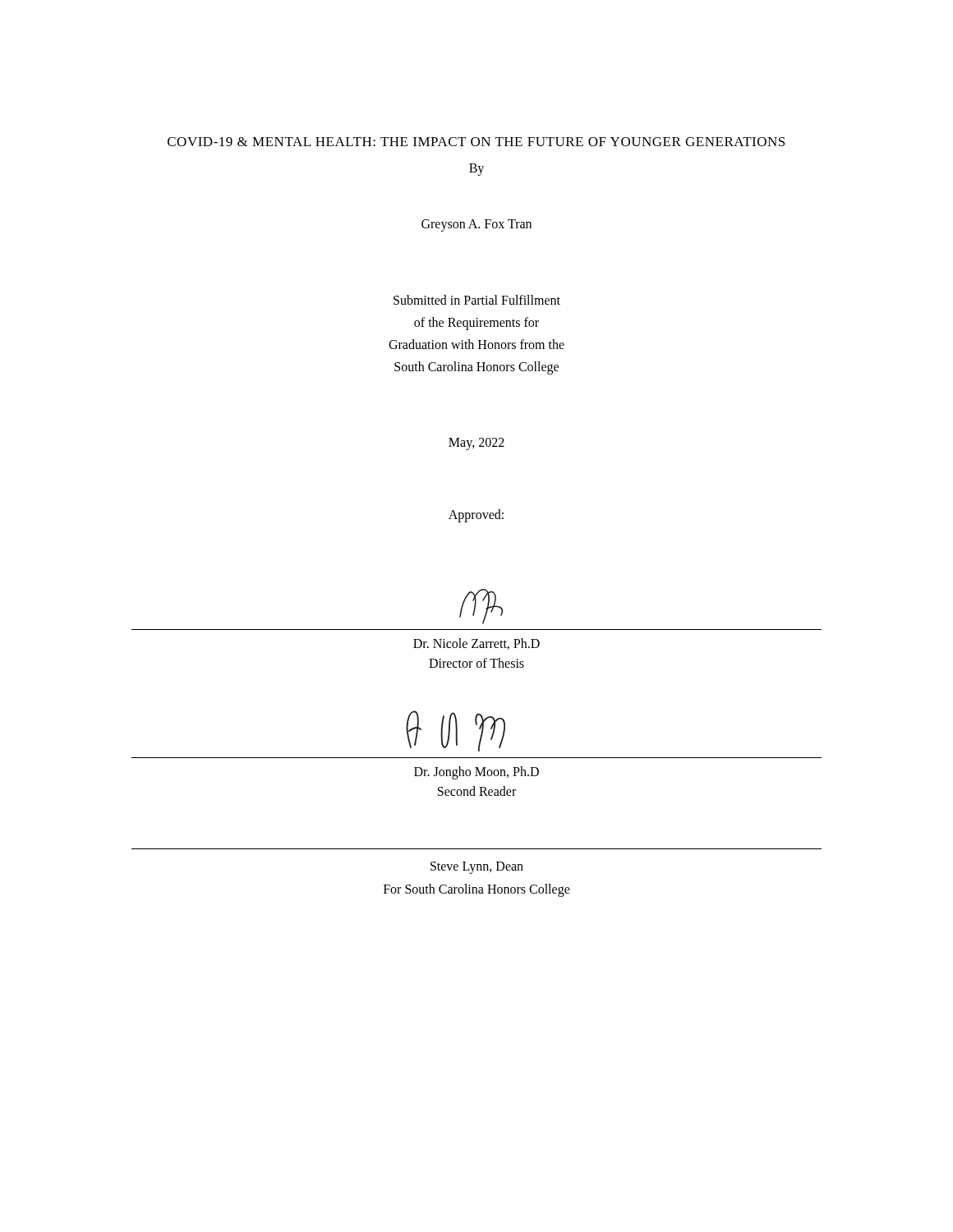
Task: Locate the text "May, 2022"
Action: point(476,442)
